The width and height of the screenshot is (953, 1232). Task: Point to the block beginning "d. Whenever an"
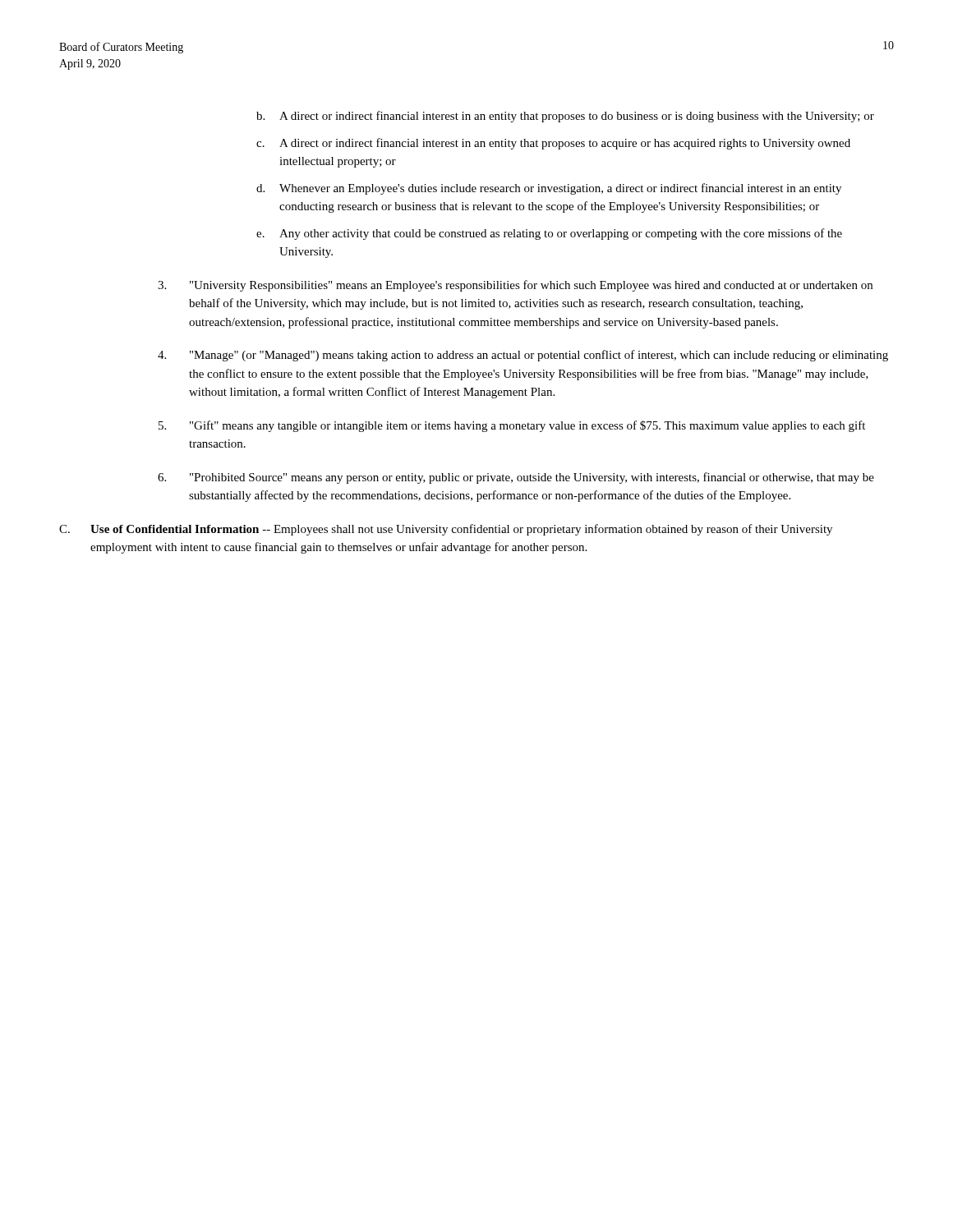click(x=575, y=197)
